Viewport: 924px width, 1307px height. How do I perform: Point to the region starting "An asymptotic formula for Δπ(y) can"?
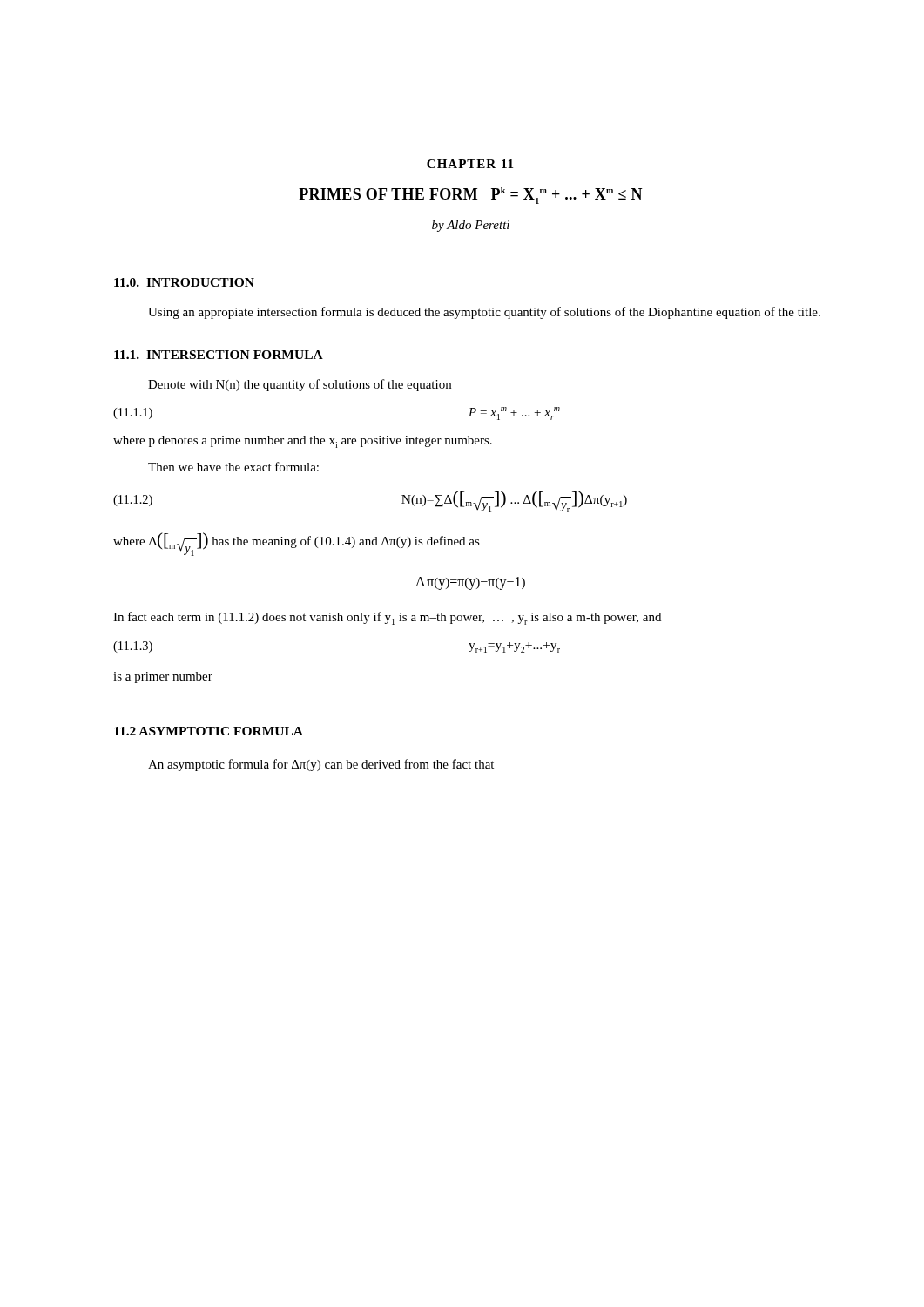pos(321,765)
